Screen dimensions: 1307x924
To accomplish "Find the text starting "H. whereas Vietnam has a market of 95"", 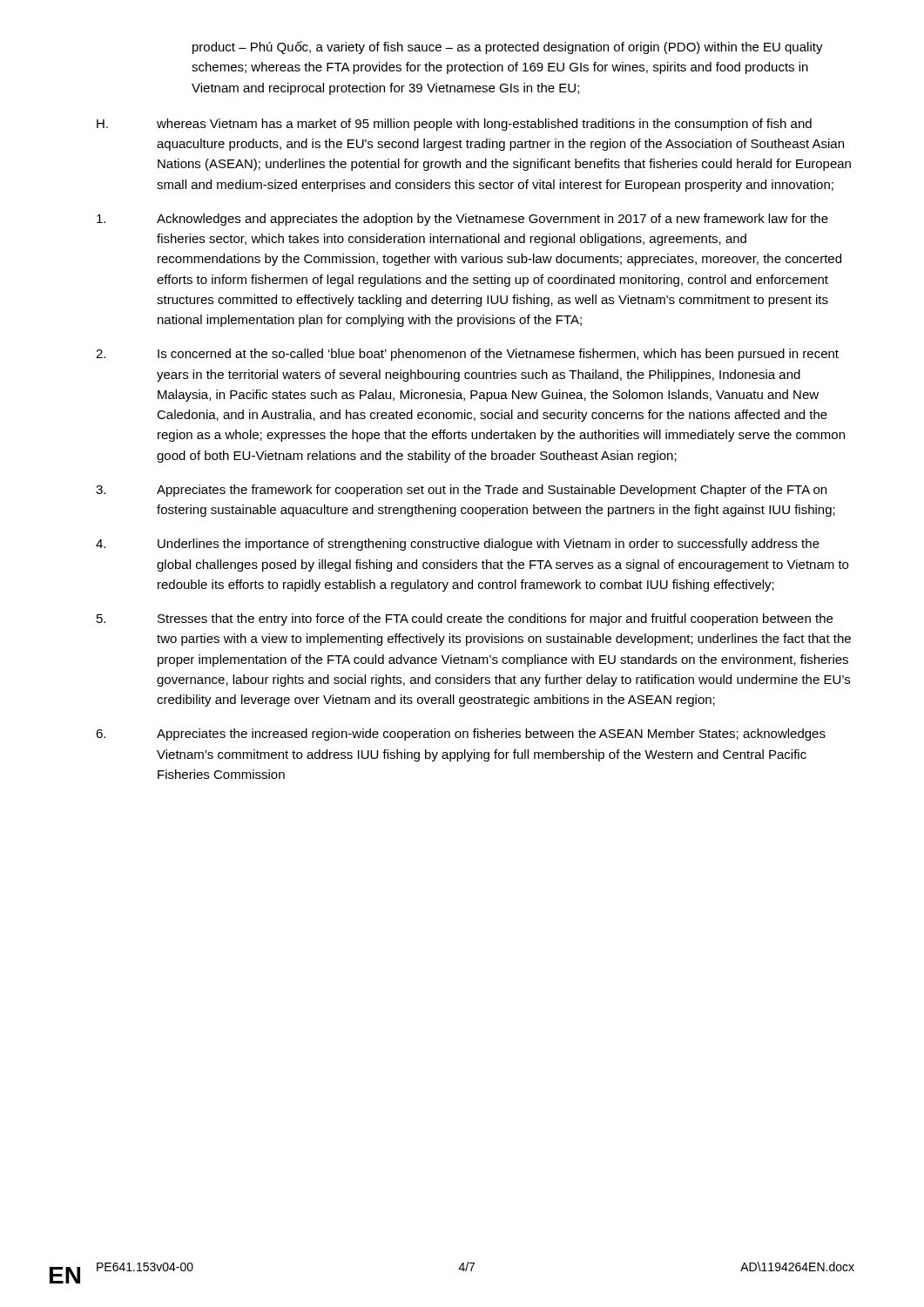I will click(x=475, y=154).
